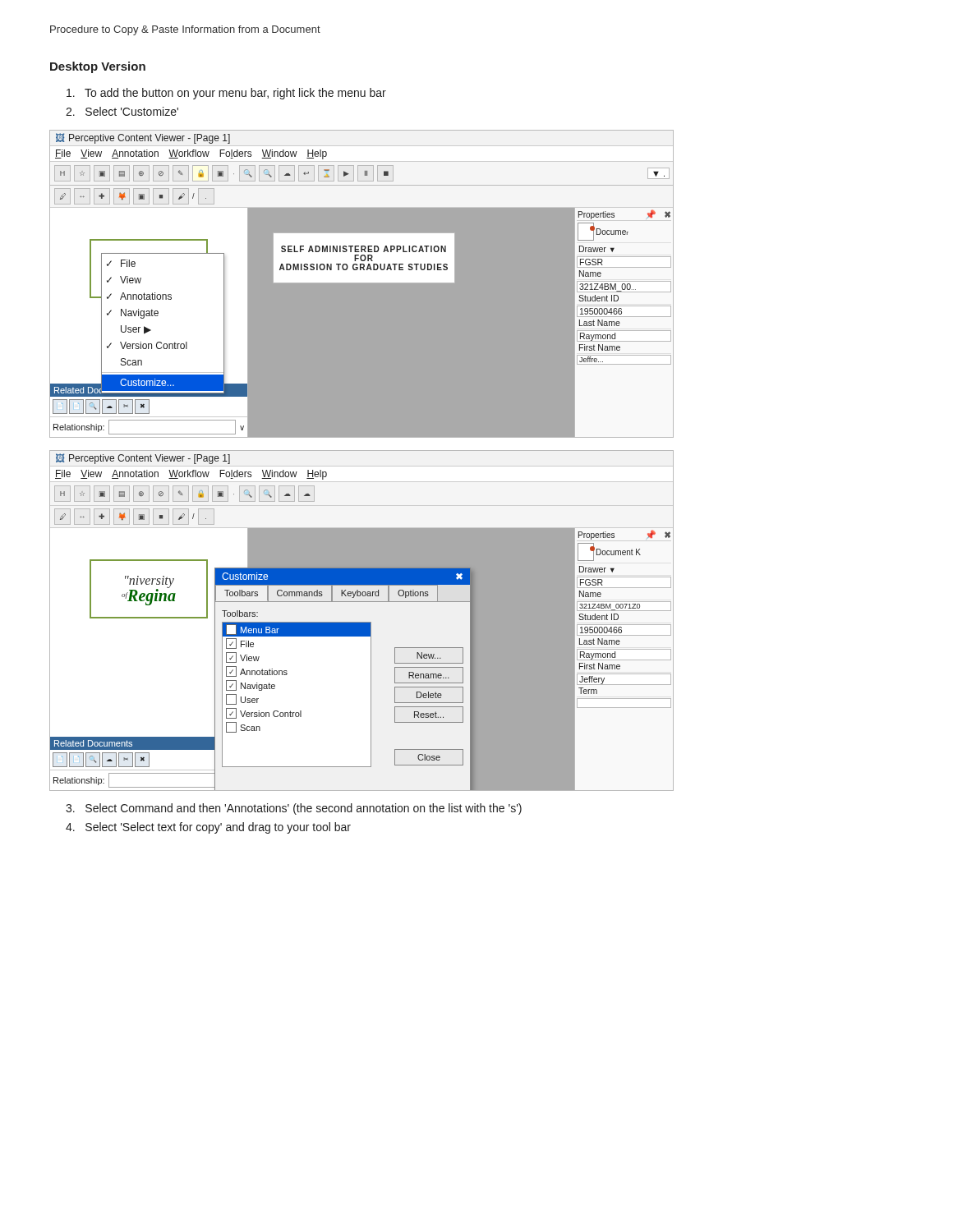The height and width of the screenshot is (1232, 953).
Task: Click on the list item that says "2. Select 'Customize'"
Action: (x=122, y=112)
